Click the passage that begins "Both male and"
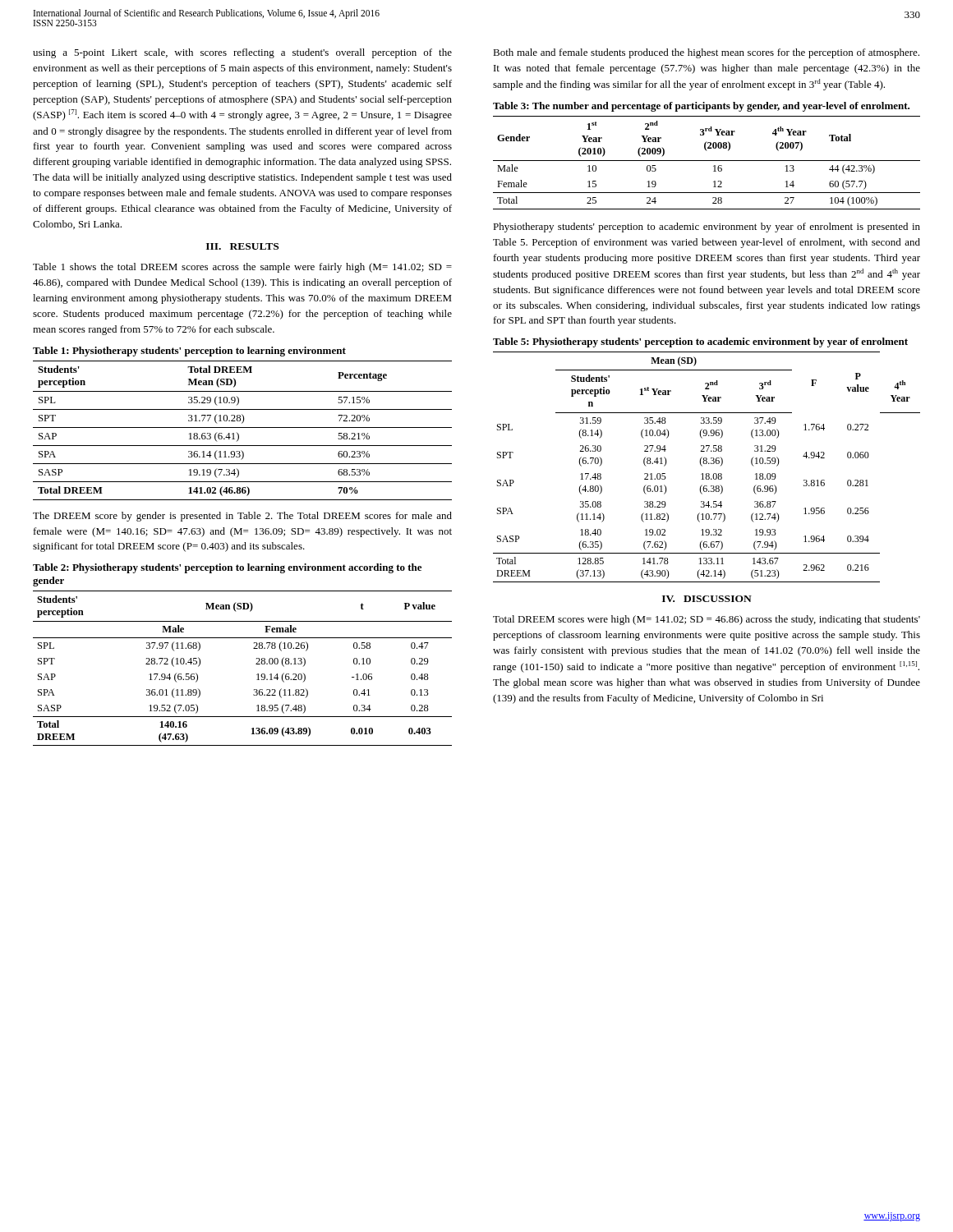The height and width of the screenshot is (1232, 953). click(707, 68)
